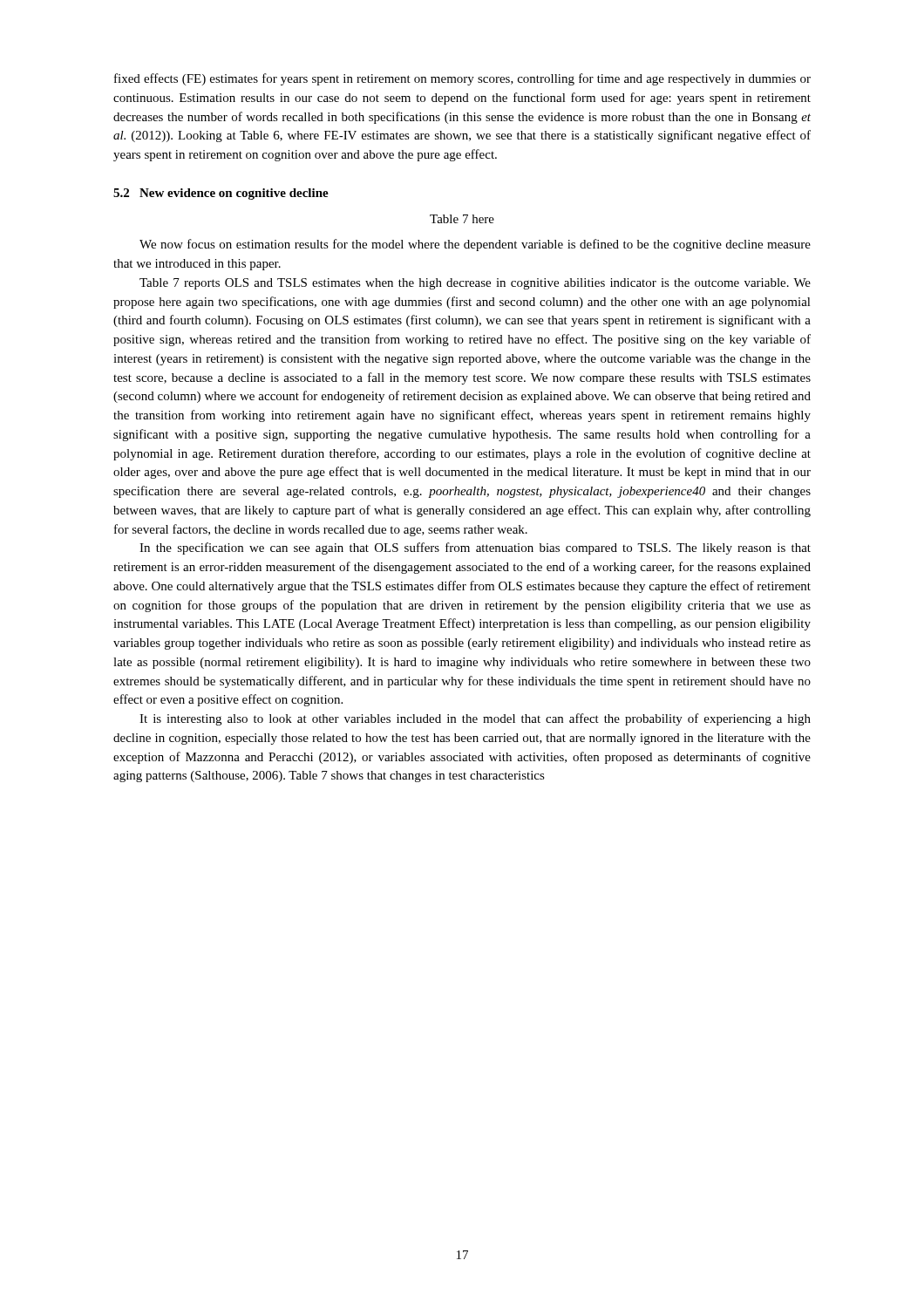Locate the block of text that opens with "fixed effects (FE)"
Viewport: 924px width, 1308px height.
pos(462,117)
